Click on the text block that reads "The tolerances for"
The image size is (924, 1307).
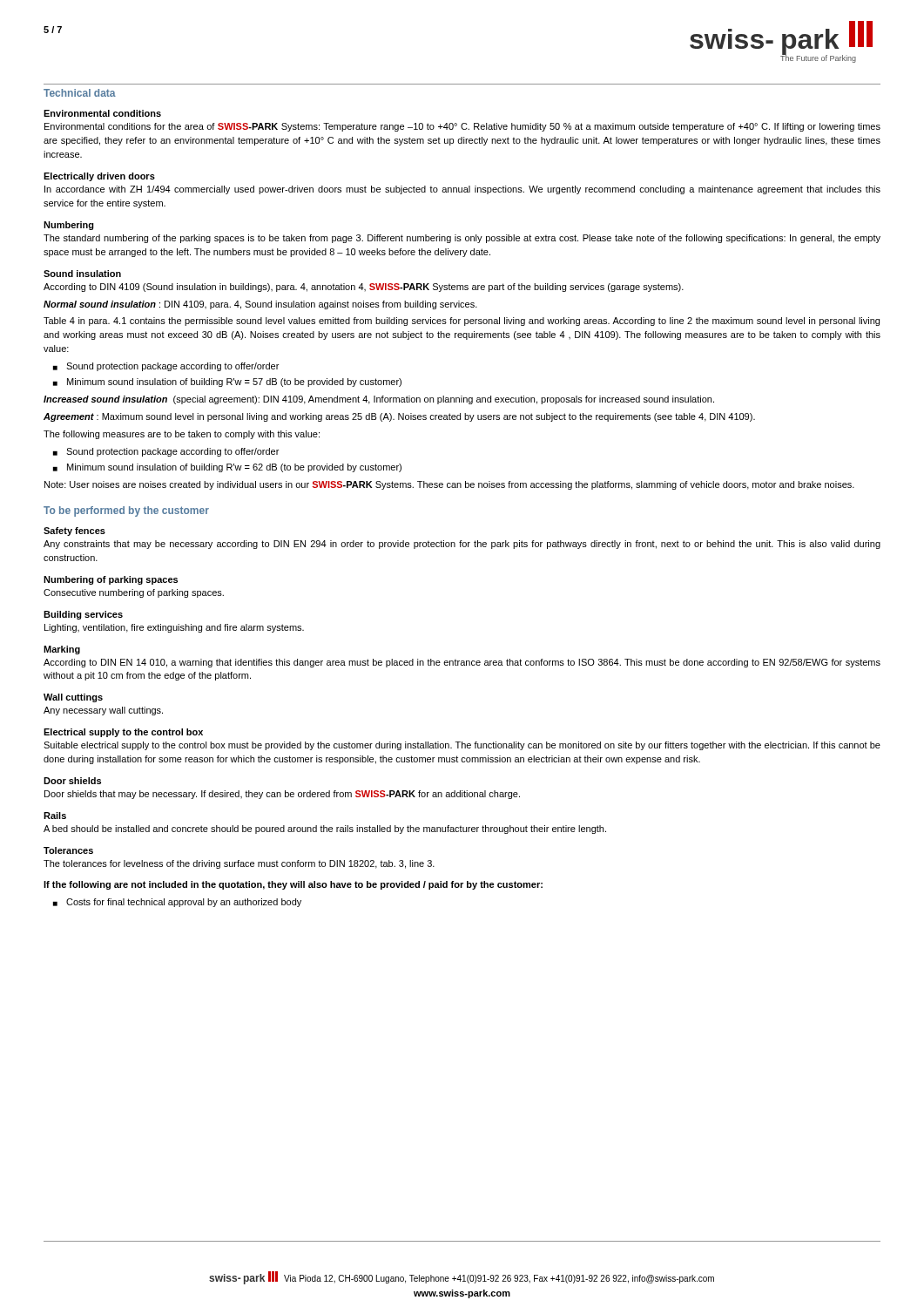[239, 864]
